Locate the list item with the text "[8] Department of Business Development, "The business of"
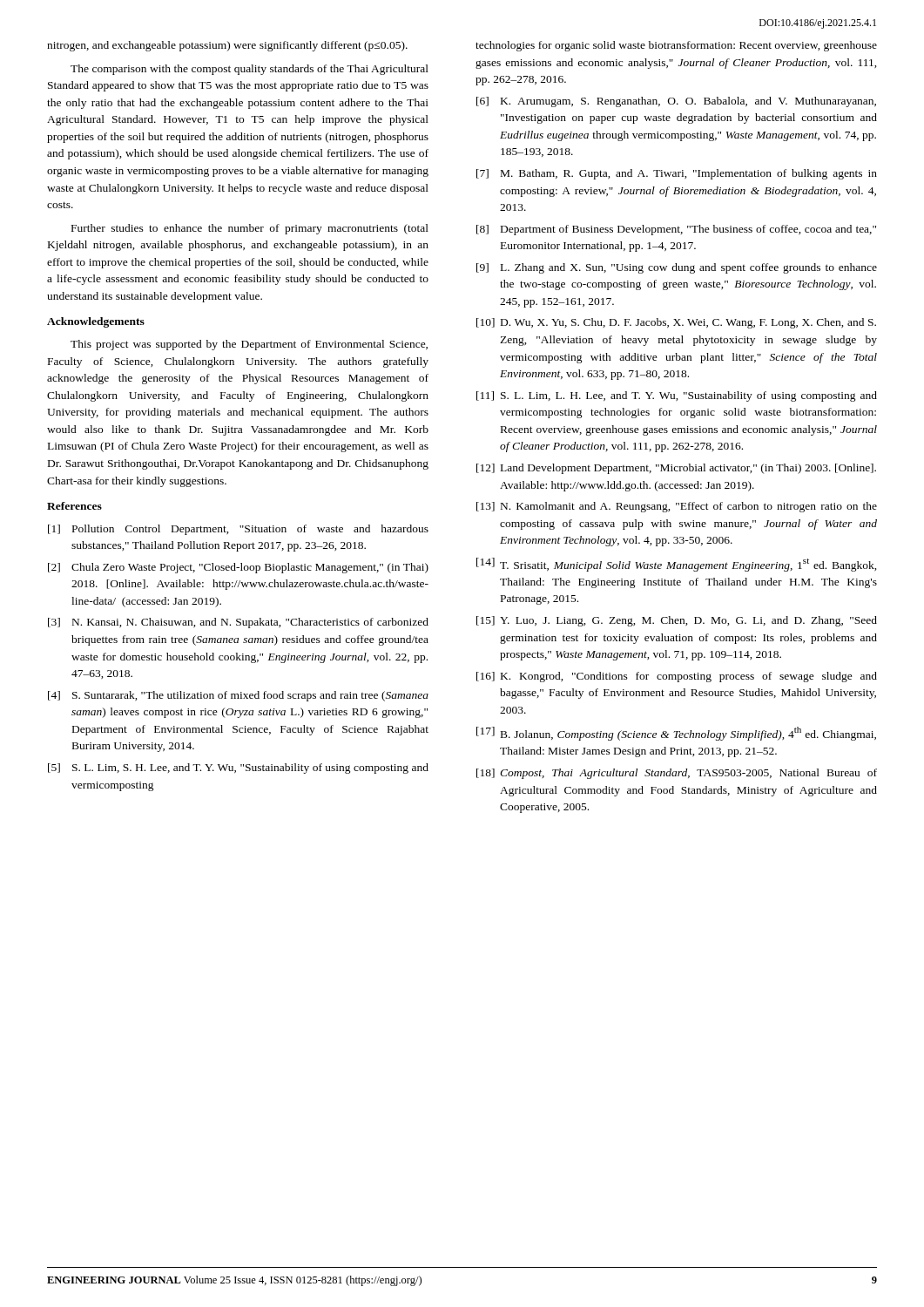 click(676, 237)
